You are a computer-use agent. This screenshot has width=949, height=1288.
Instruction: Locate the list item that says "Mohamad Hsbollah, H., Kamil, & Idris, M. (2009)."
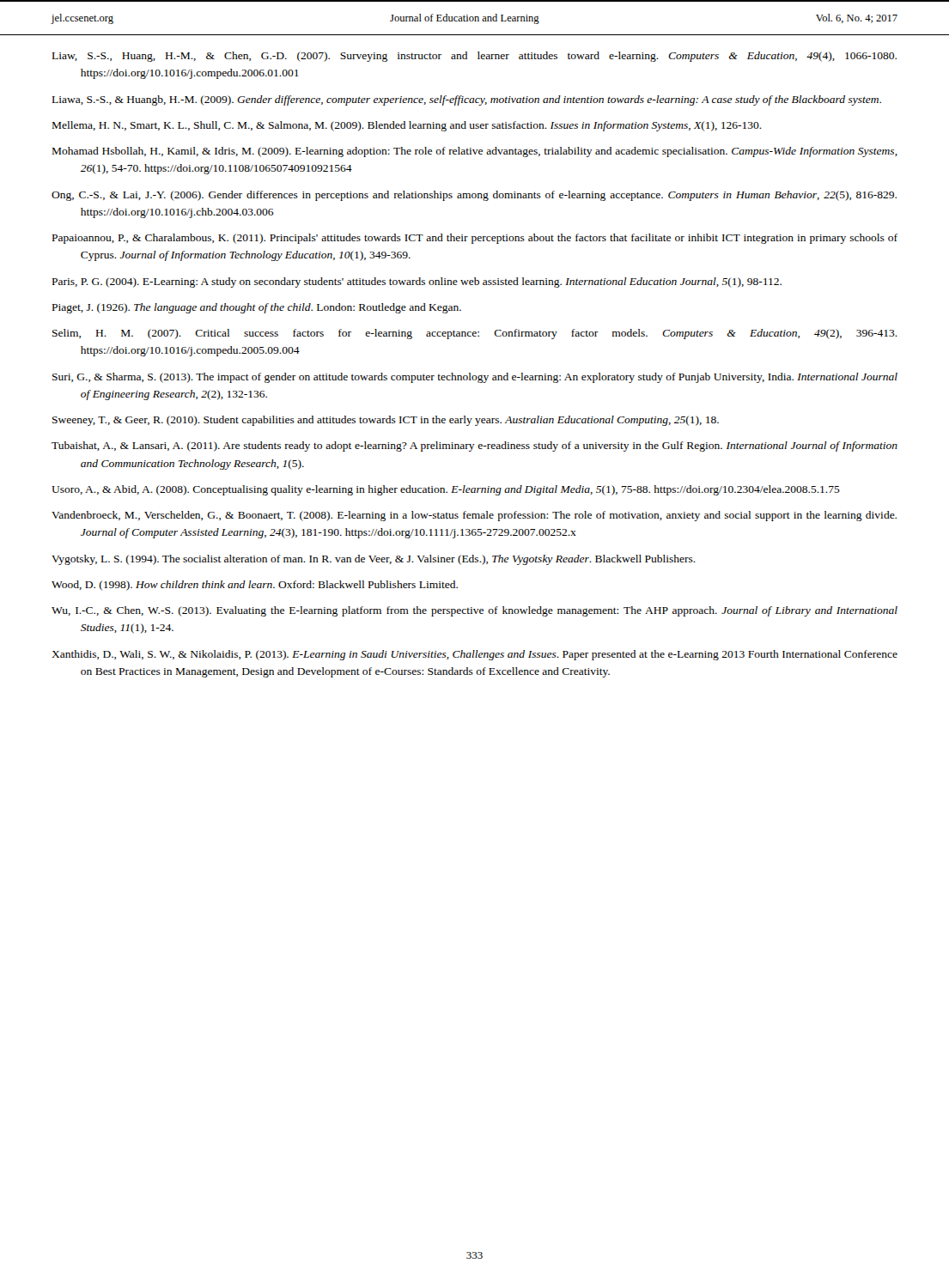tap(474, 159)
